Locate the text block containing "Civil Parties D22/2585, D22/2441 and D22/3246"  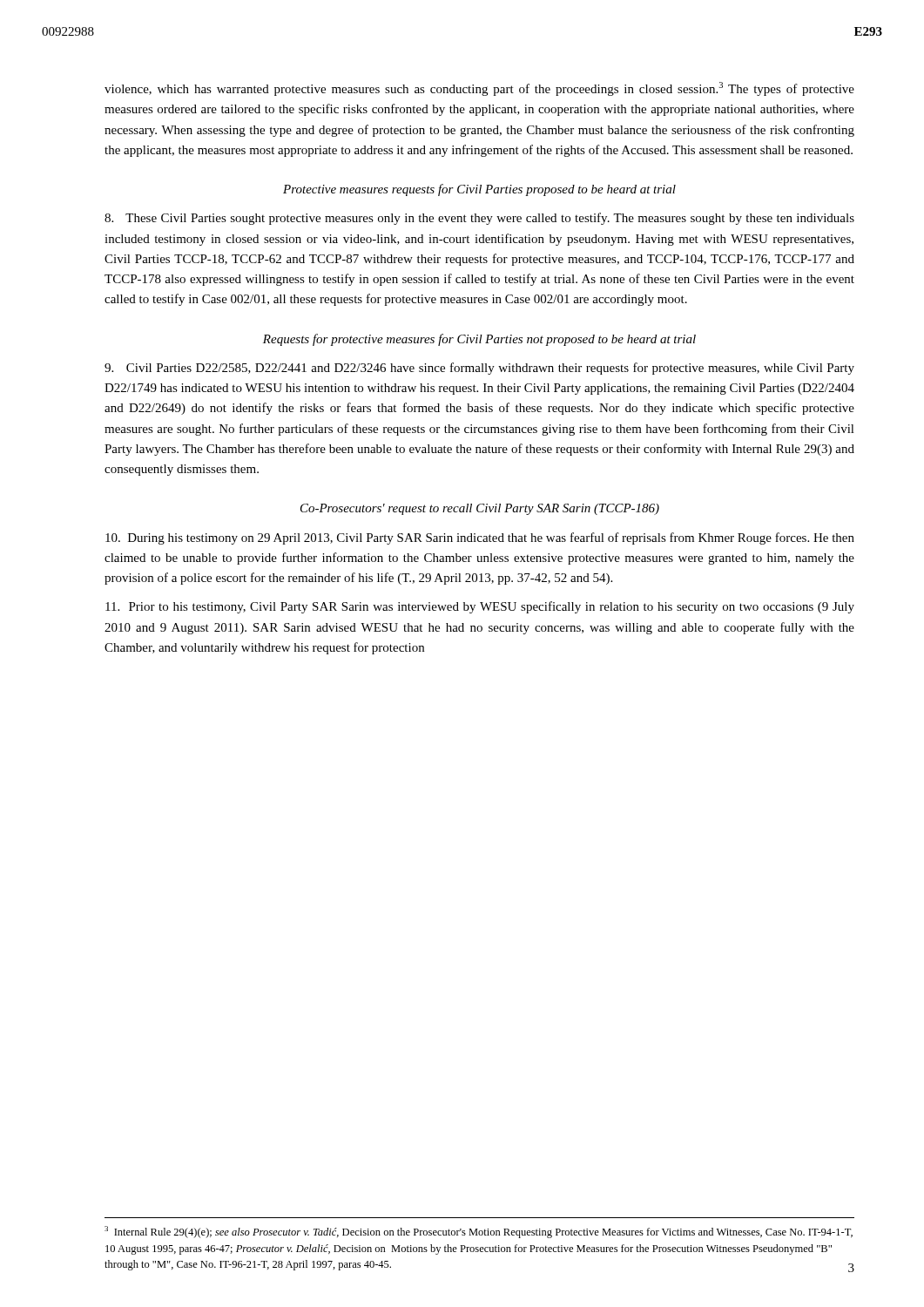479,419
